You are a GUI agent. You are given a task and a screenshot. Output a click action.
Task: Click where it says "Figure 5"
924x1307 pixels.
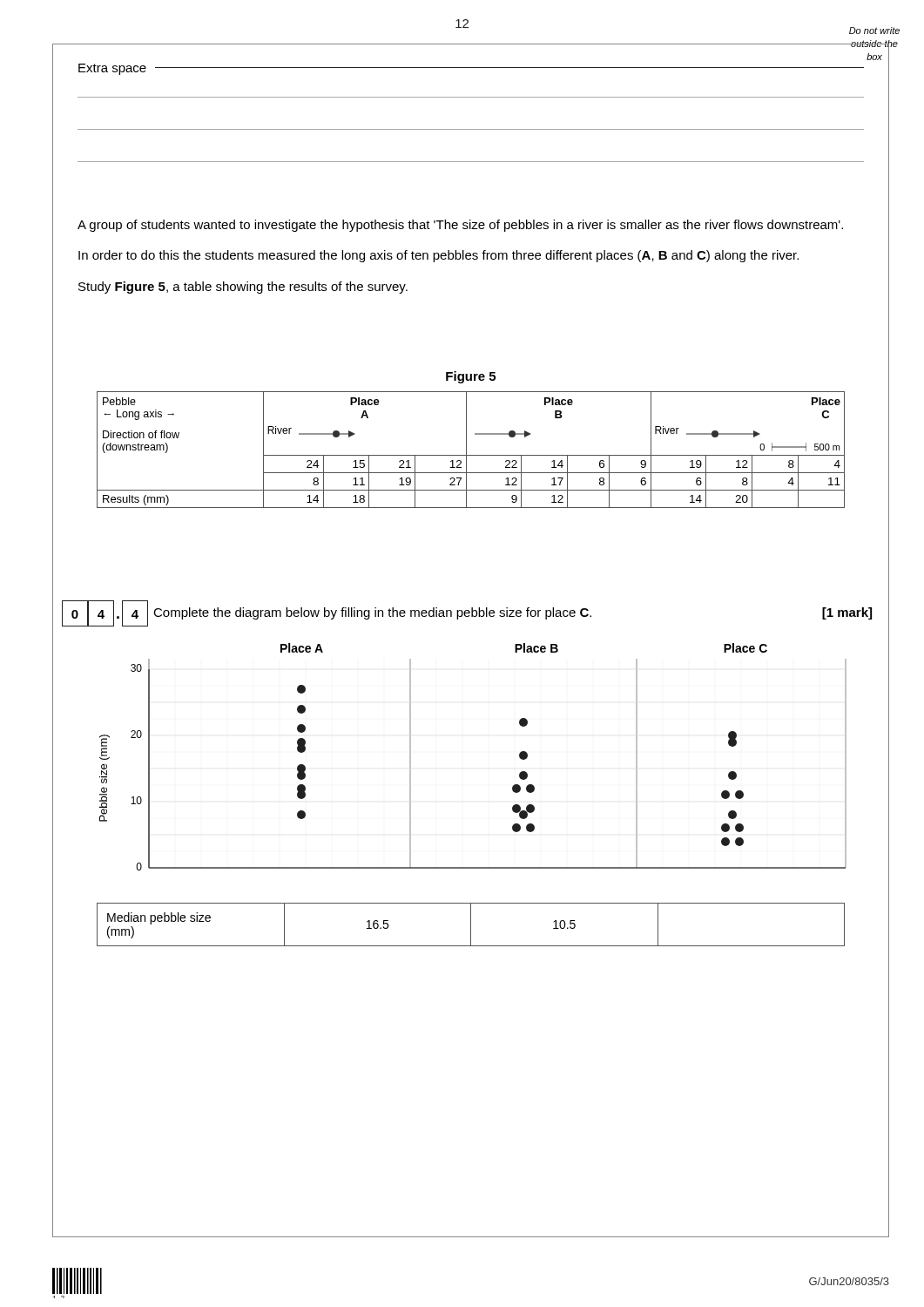click(471, 376)
